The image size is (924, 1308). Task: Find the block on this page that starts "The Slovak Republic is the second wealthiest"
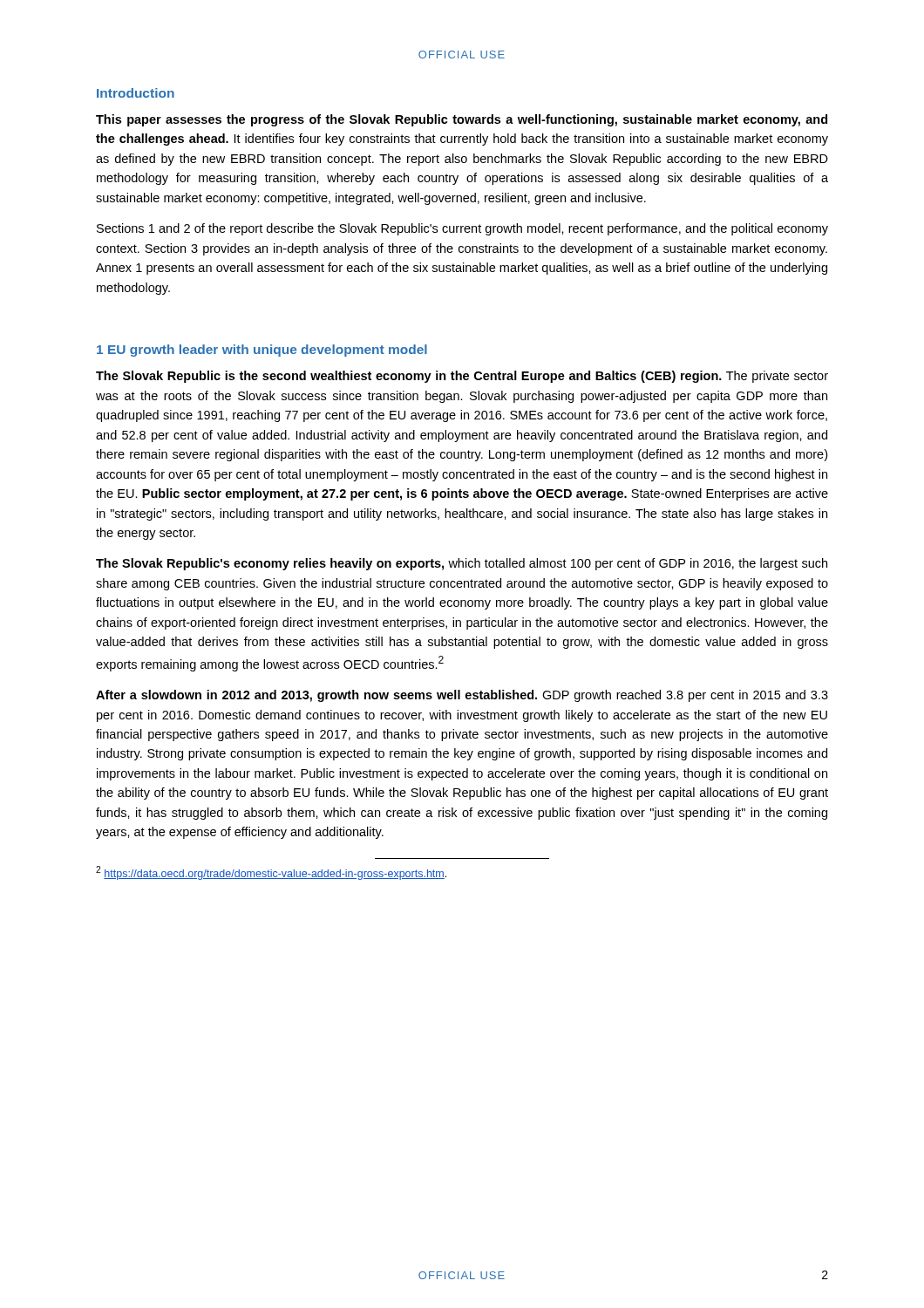click(x=462, y=455)
